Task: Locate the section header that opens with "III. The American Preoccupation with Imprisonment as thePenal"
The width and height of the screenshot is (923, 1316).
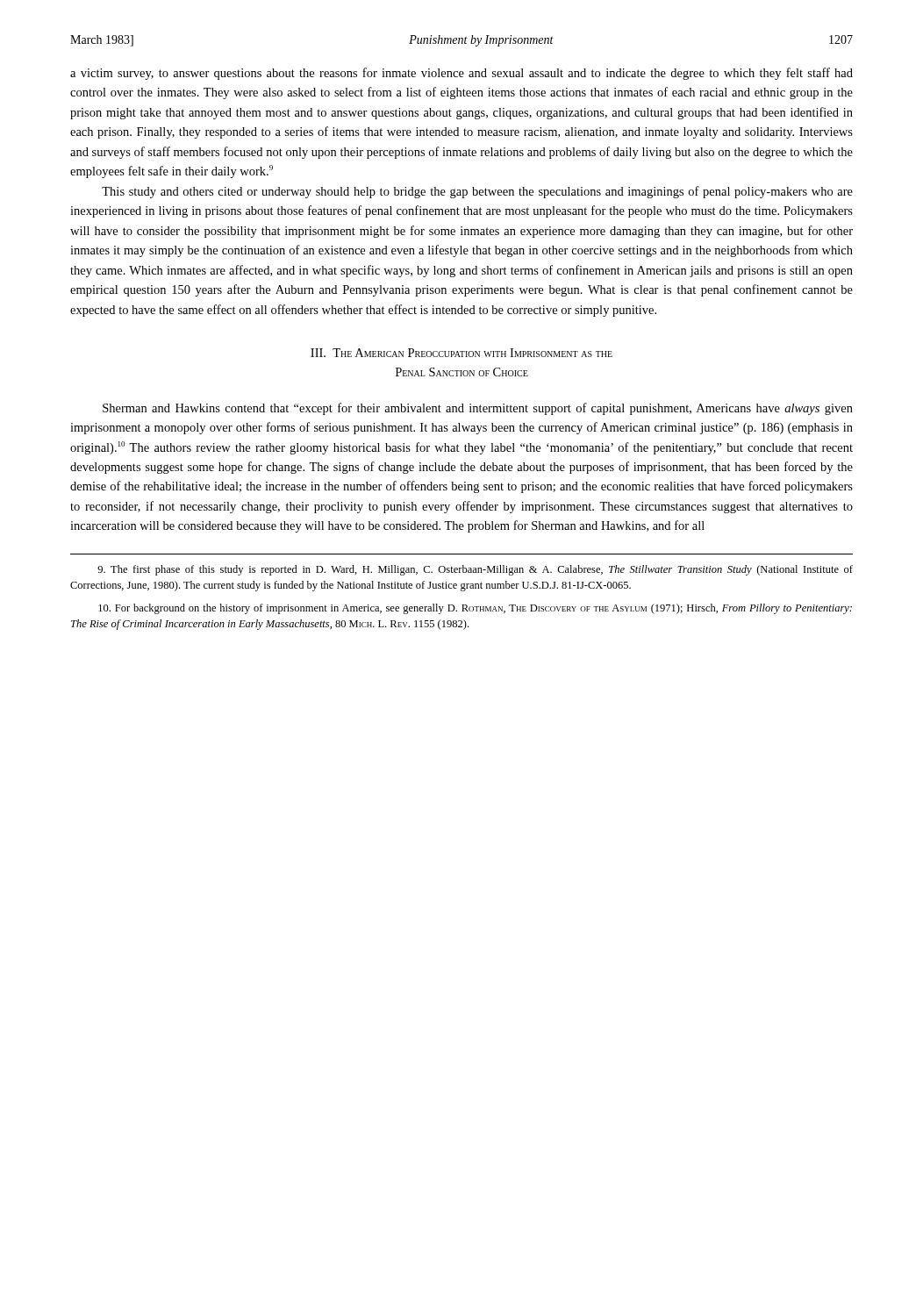Action: pyautogui.click(x=462, y=362)
